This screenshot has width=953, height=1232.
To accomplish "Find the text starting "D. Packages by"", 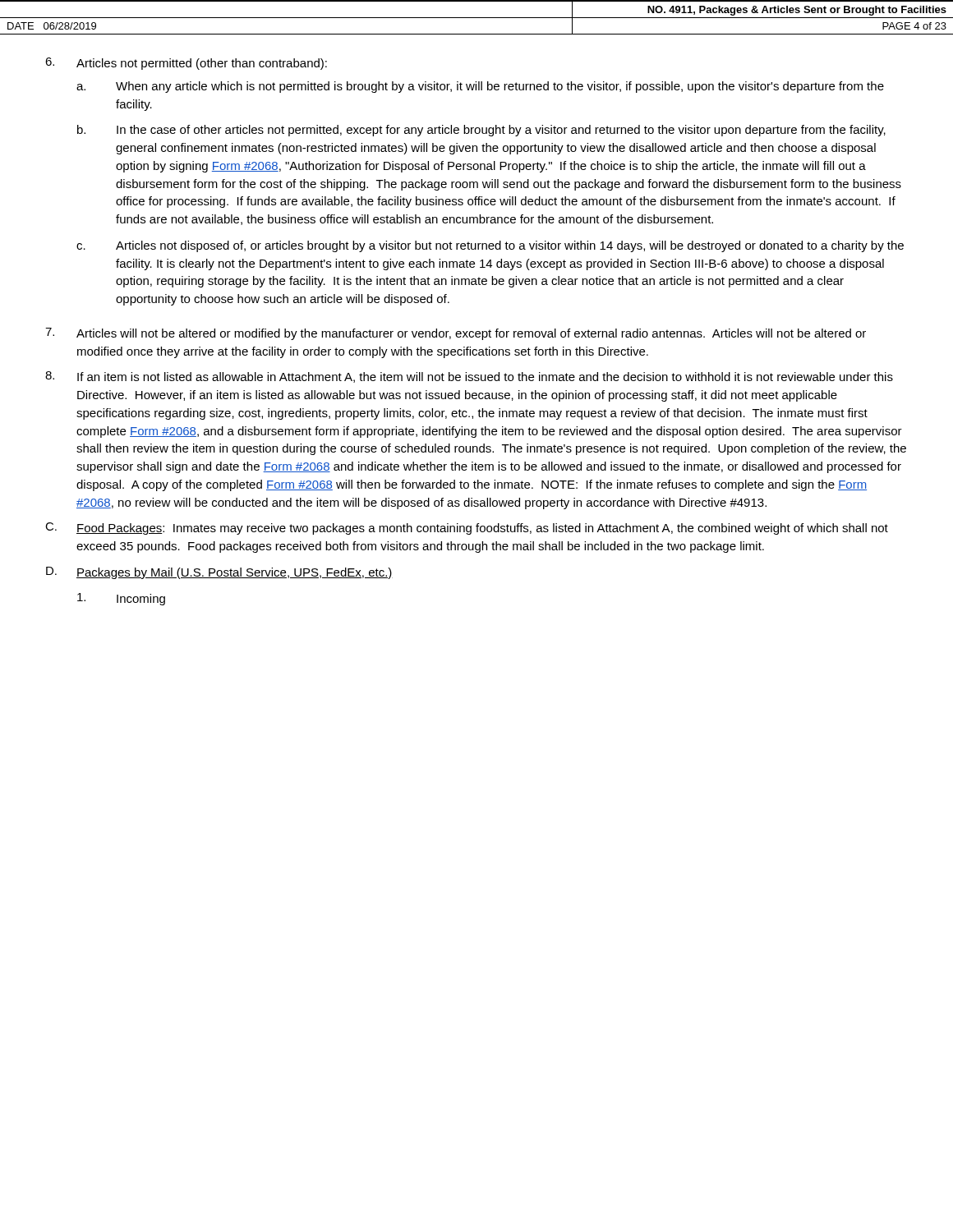I will (219, 573).
